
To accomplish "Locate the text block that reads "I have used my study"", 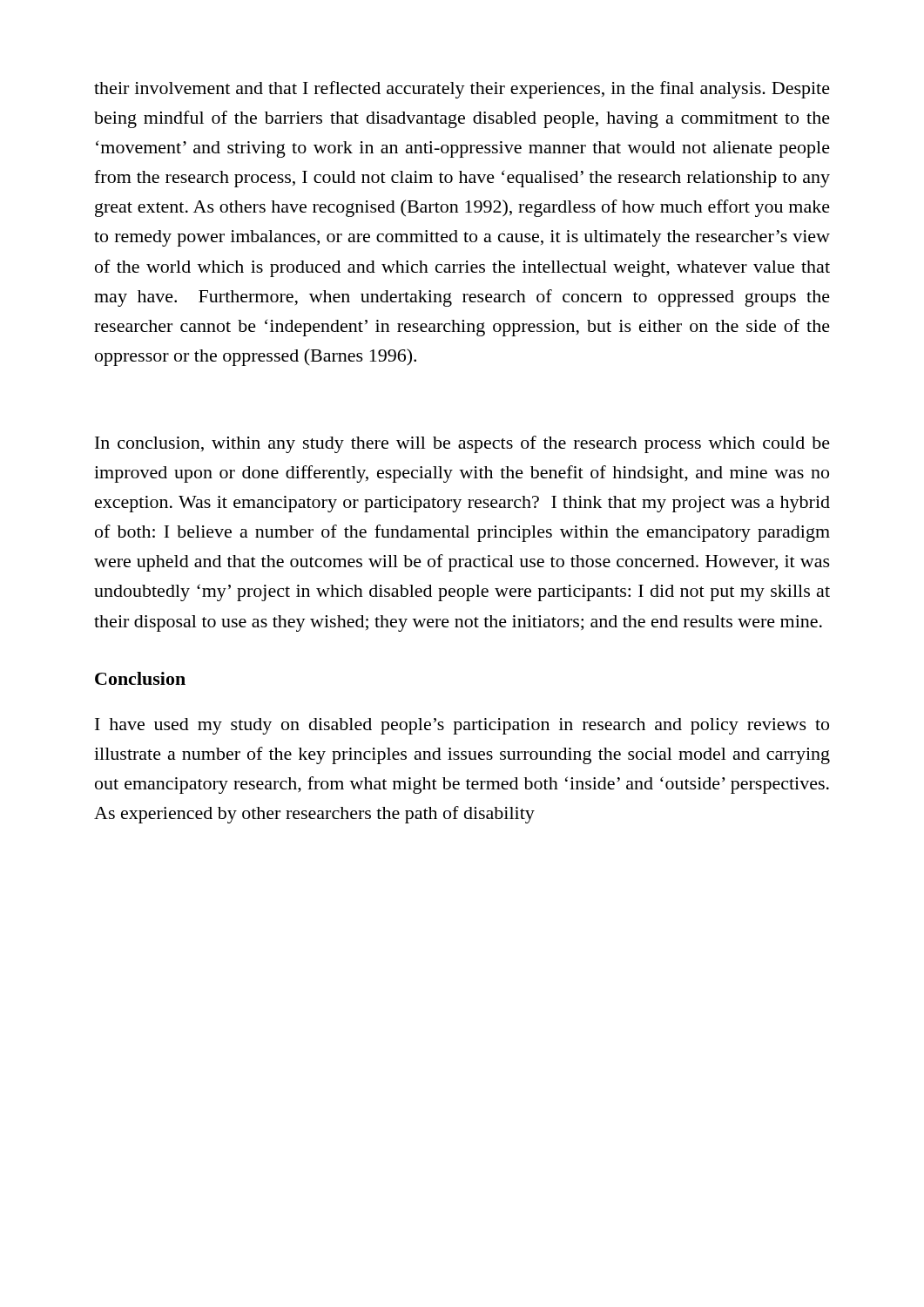I will pos(462,768).
